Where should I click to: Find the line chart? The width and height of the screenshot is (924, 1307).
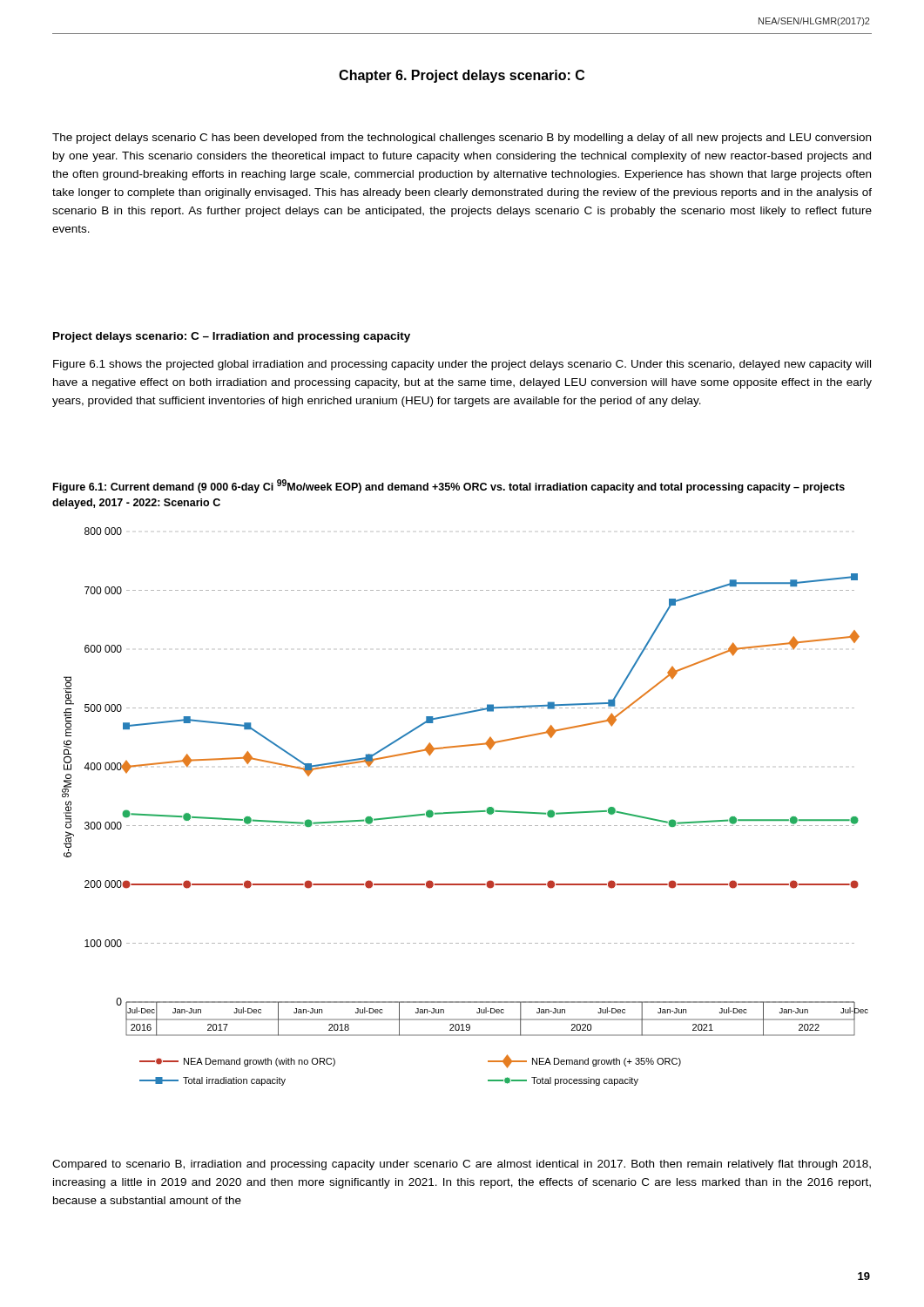462,823
